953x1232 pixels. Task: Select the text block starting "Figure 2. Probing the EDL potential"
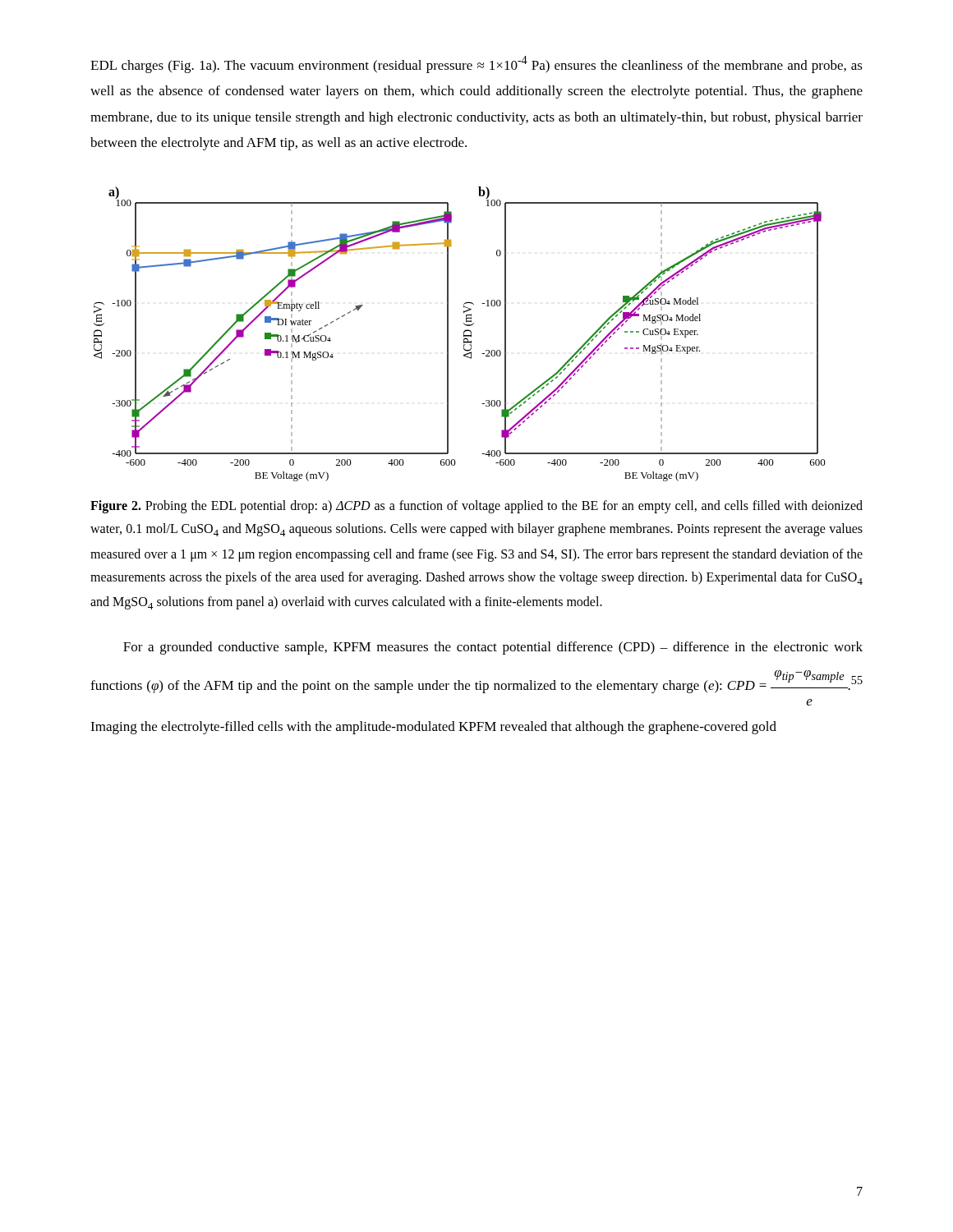click(476, 556)
